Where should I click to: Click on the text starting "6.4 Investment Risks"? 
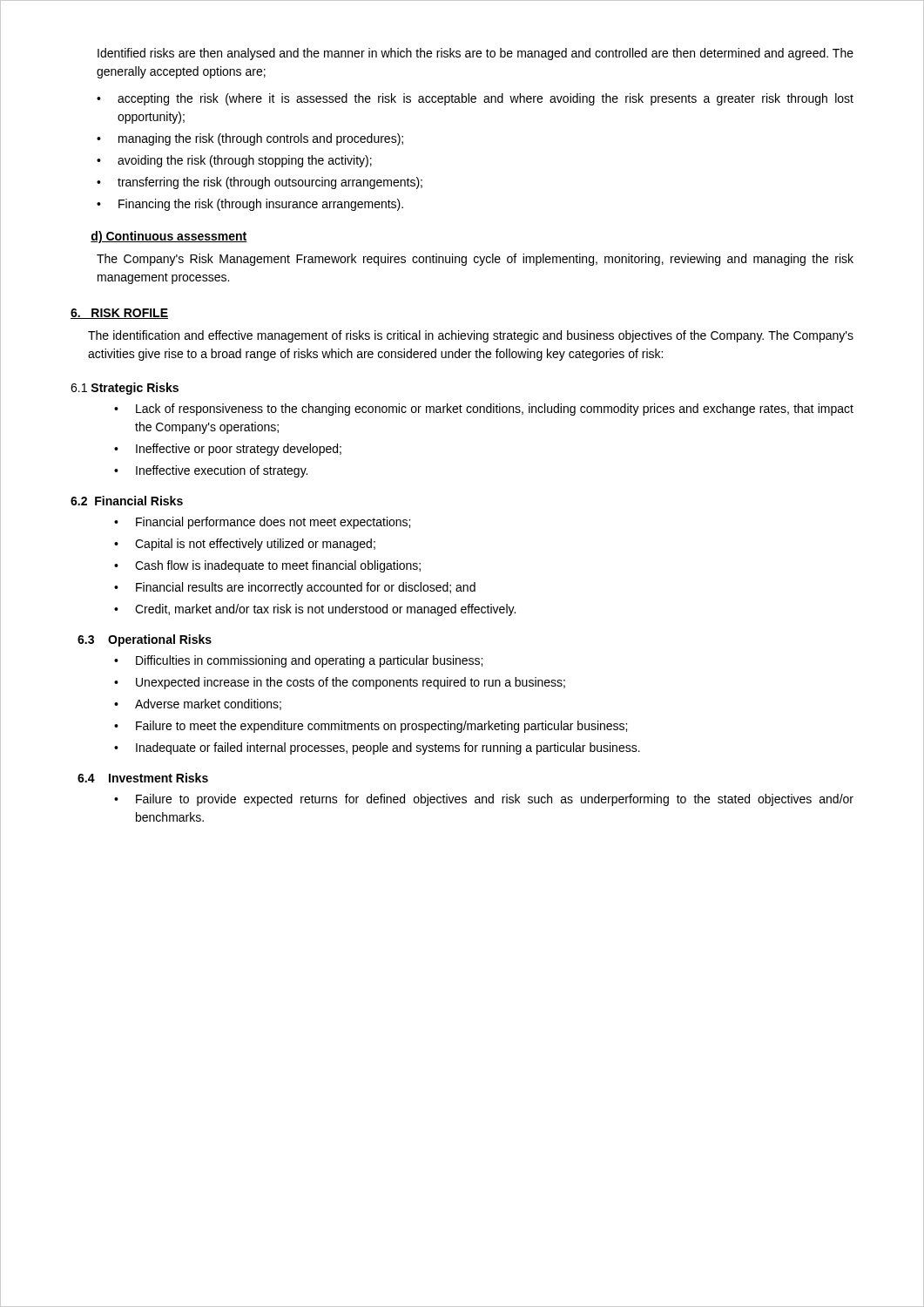coord(143,778)
